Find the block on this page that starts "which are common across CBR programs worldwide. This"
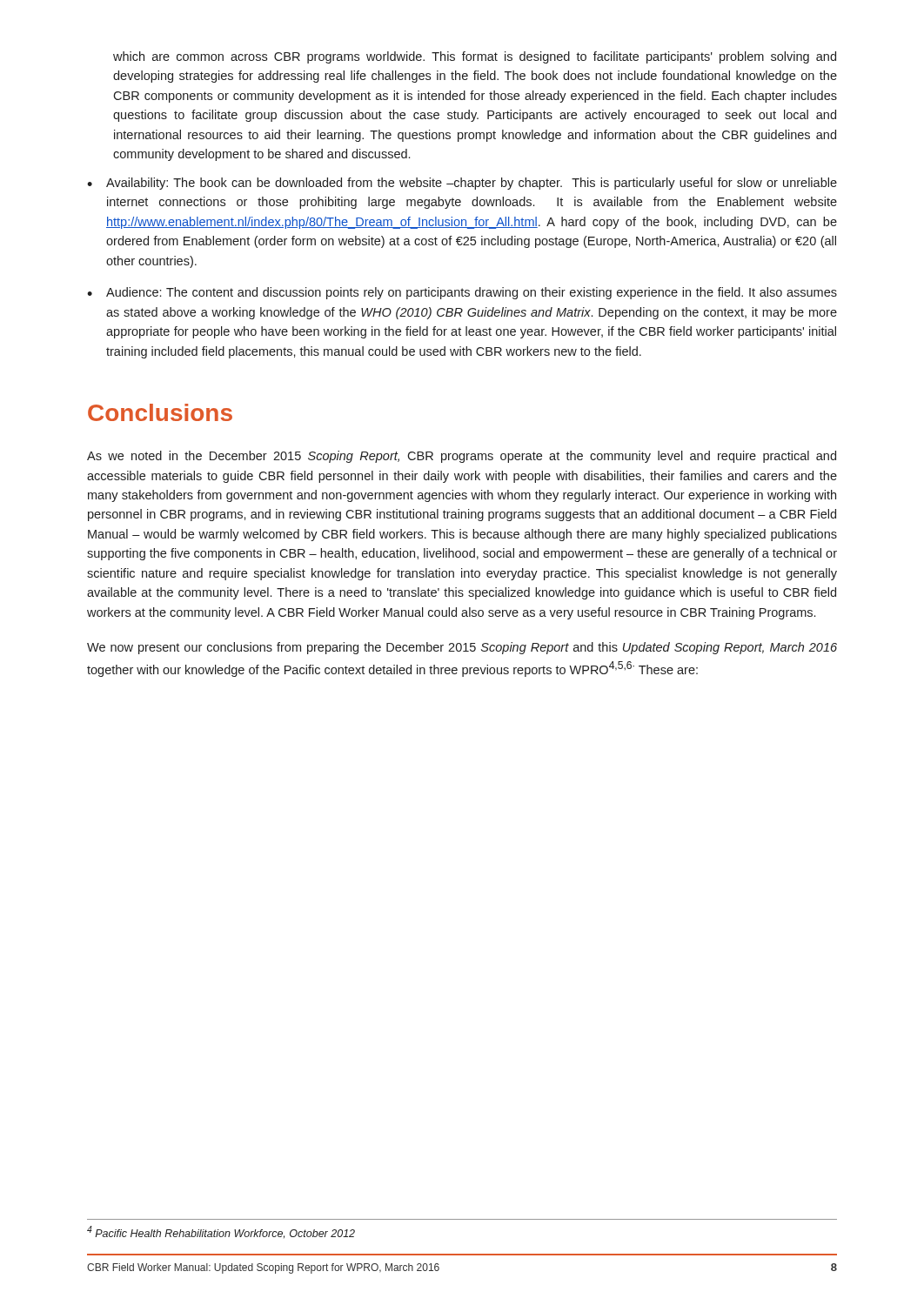 [x=475, y=105]
